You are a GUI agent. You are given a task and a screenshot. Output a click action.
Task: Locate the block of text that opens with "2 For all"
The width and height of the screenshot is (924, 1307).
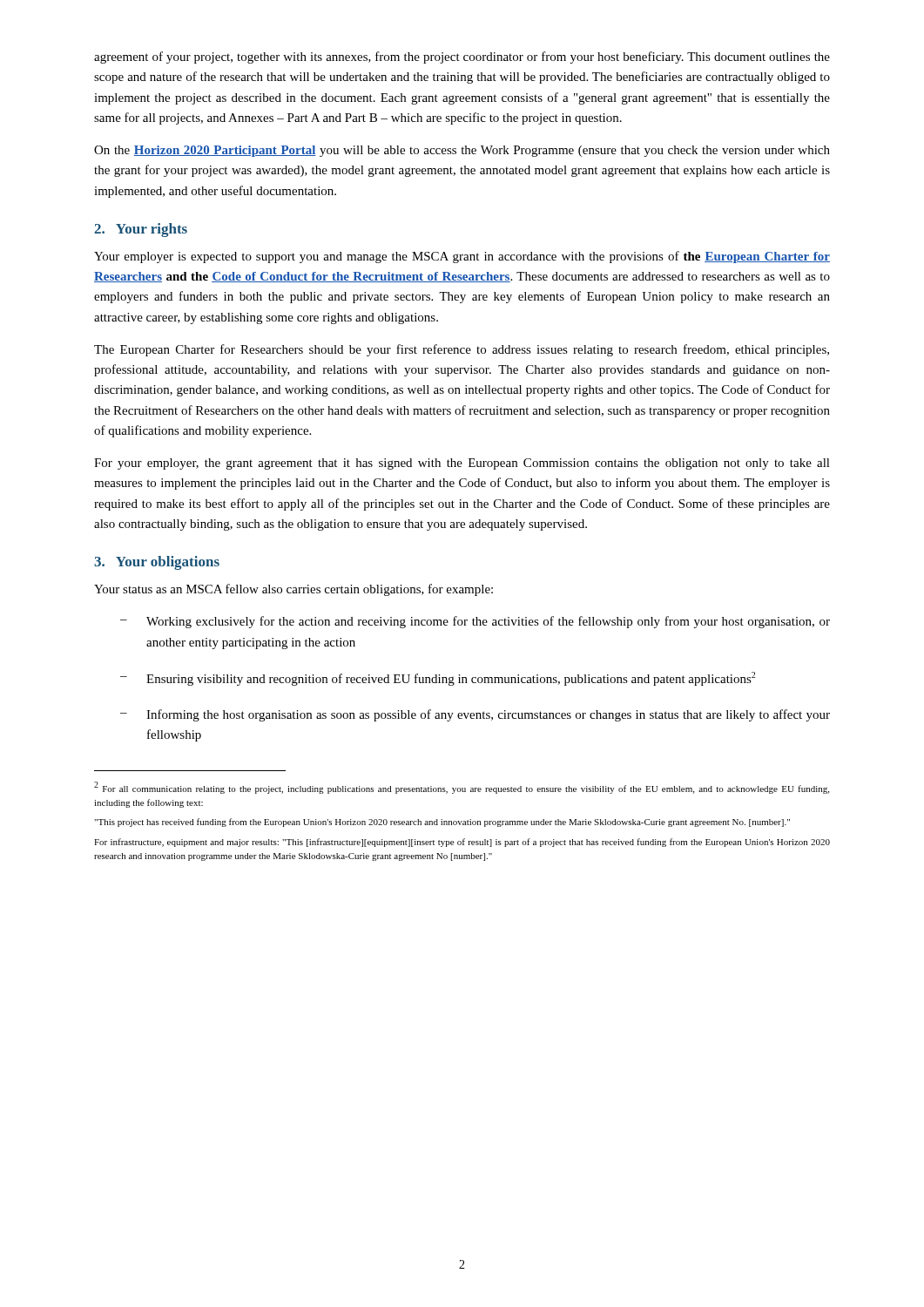coord(462,793)
